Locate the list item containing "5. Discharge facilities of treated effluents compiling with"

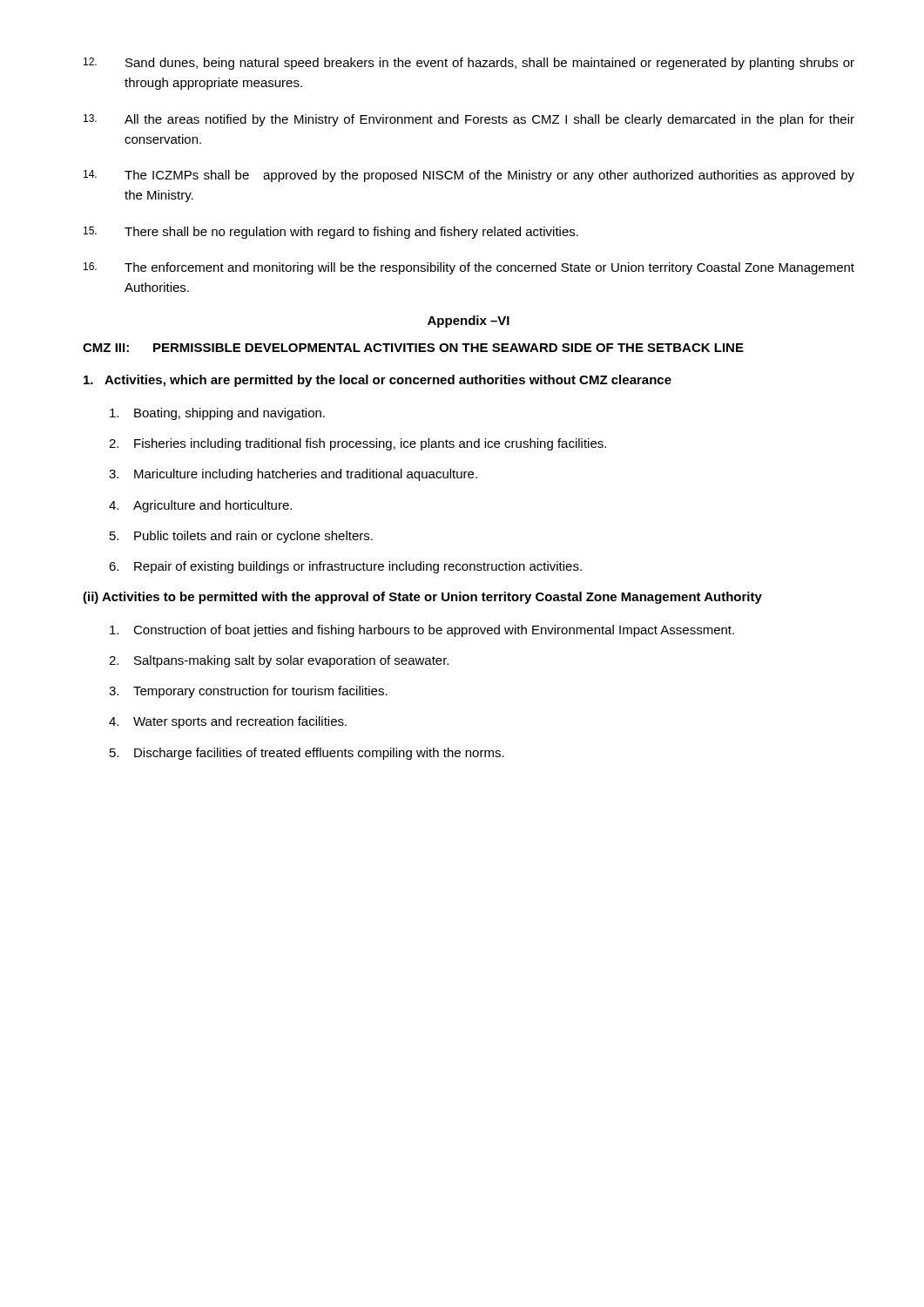point(482,752)
